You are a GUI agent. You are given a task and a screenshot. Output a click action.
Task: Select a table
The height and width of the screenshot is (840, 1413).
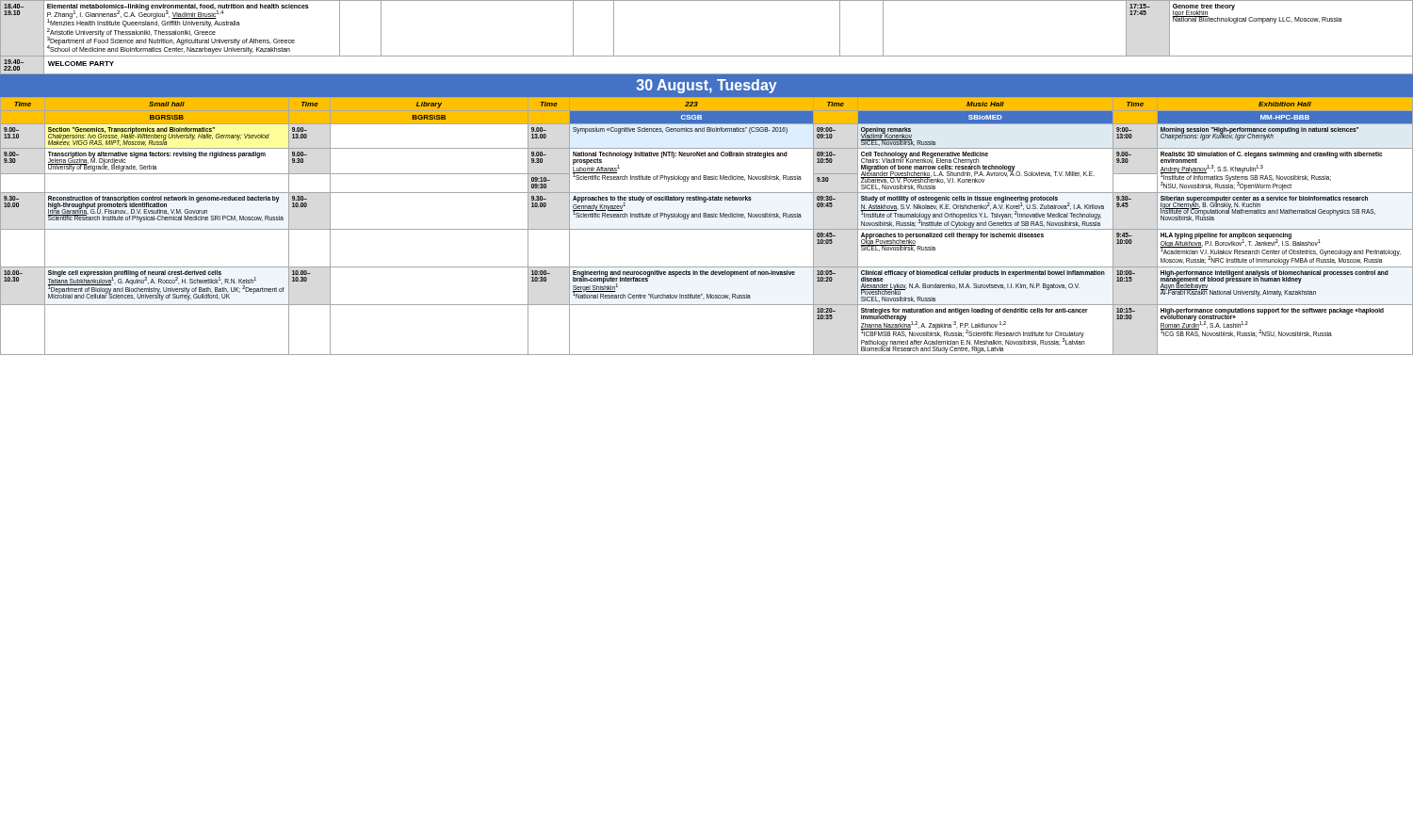point(706,226)
